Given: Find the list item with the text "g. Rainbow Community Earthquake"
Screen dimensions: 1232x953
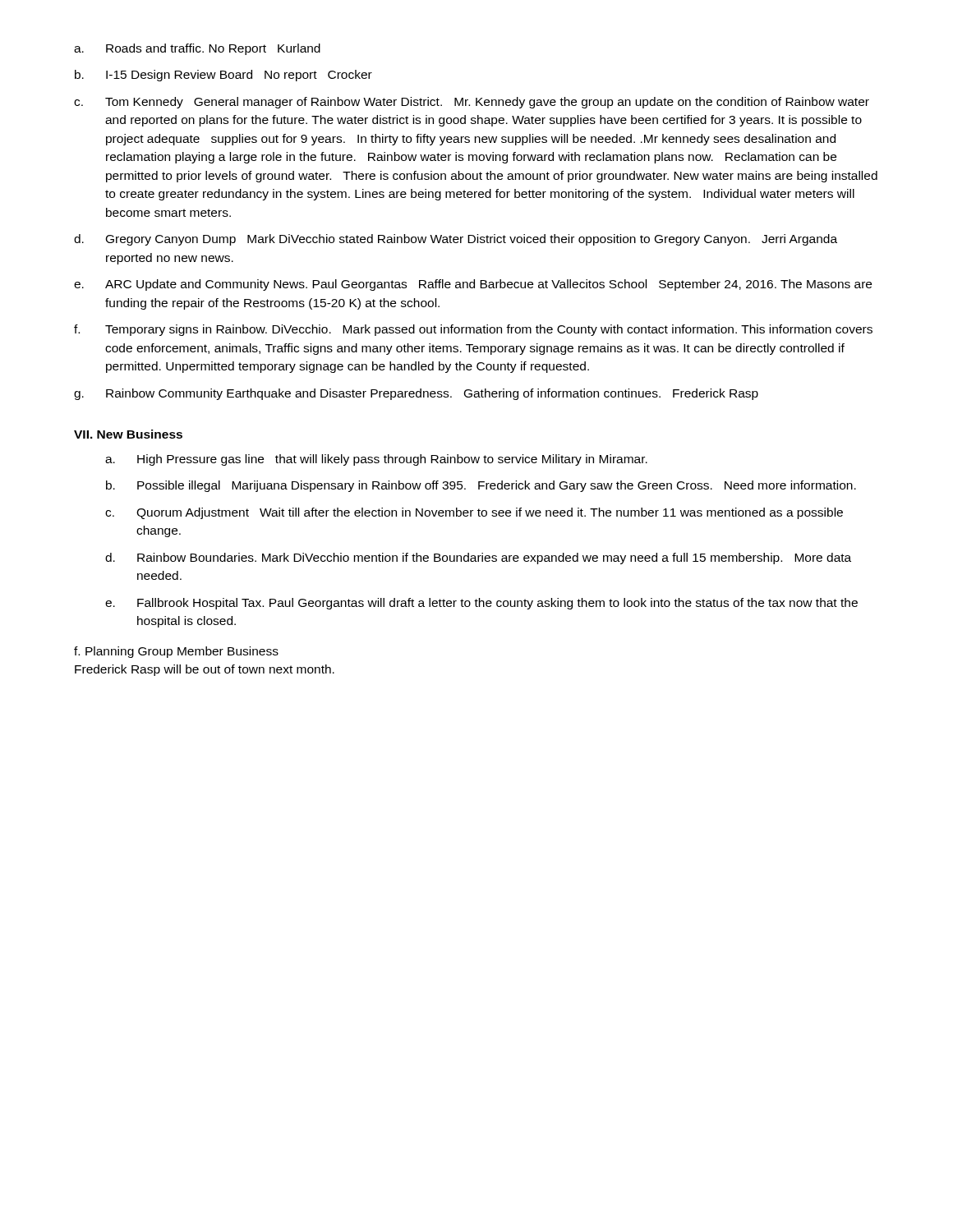Looking at the screenshot, I should pos(481,393).
